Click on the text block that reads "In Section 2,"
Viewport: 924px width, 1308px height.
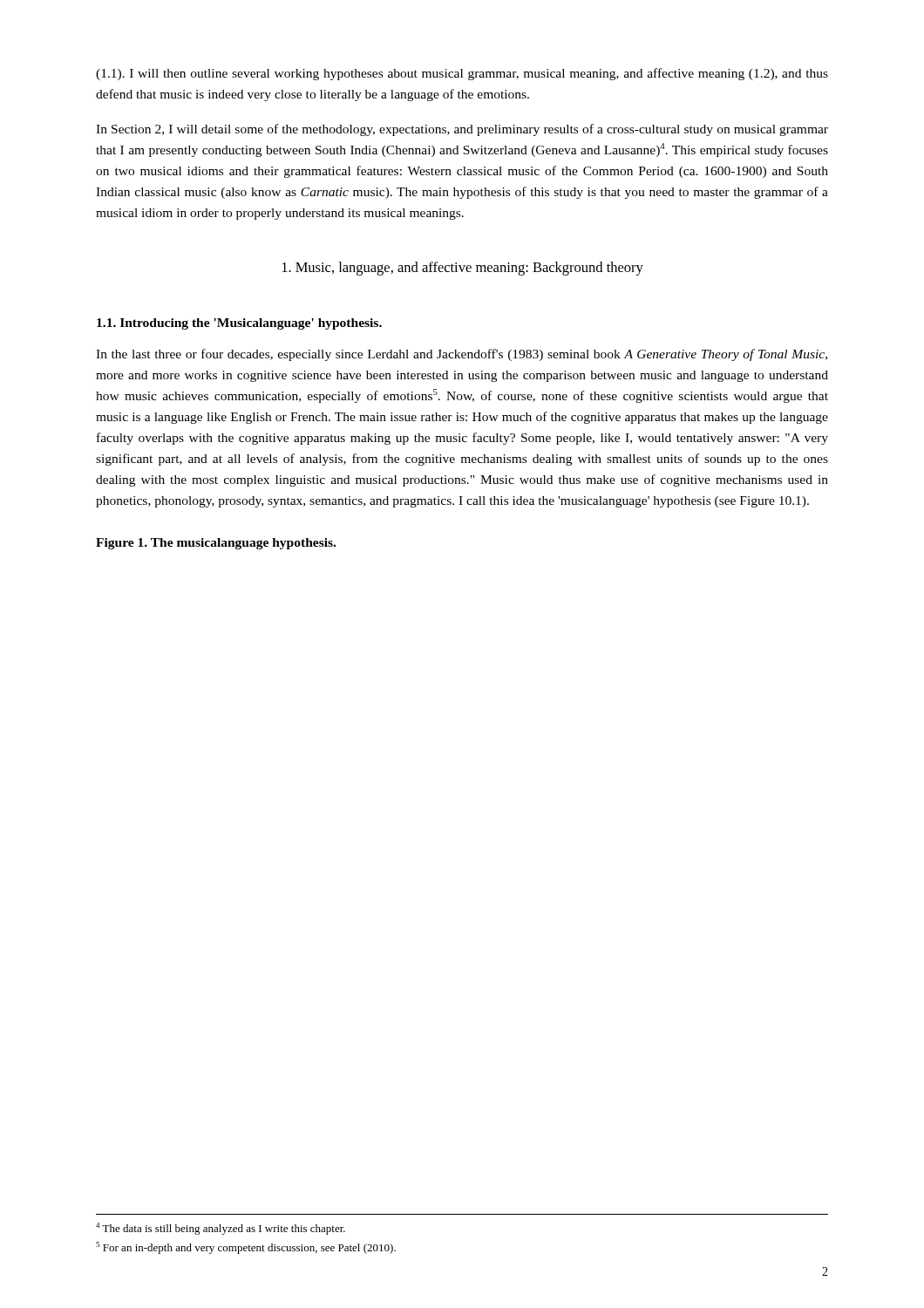point(462,171)
